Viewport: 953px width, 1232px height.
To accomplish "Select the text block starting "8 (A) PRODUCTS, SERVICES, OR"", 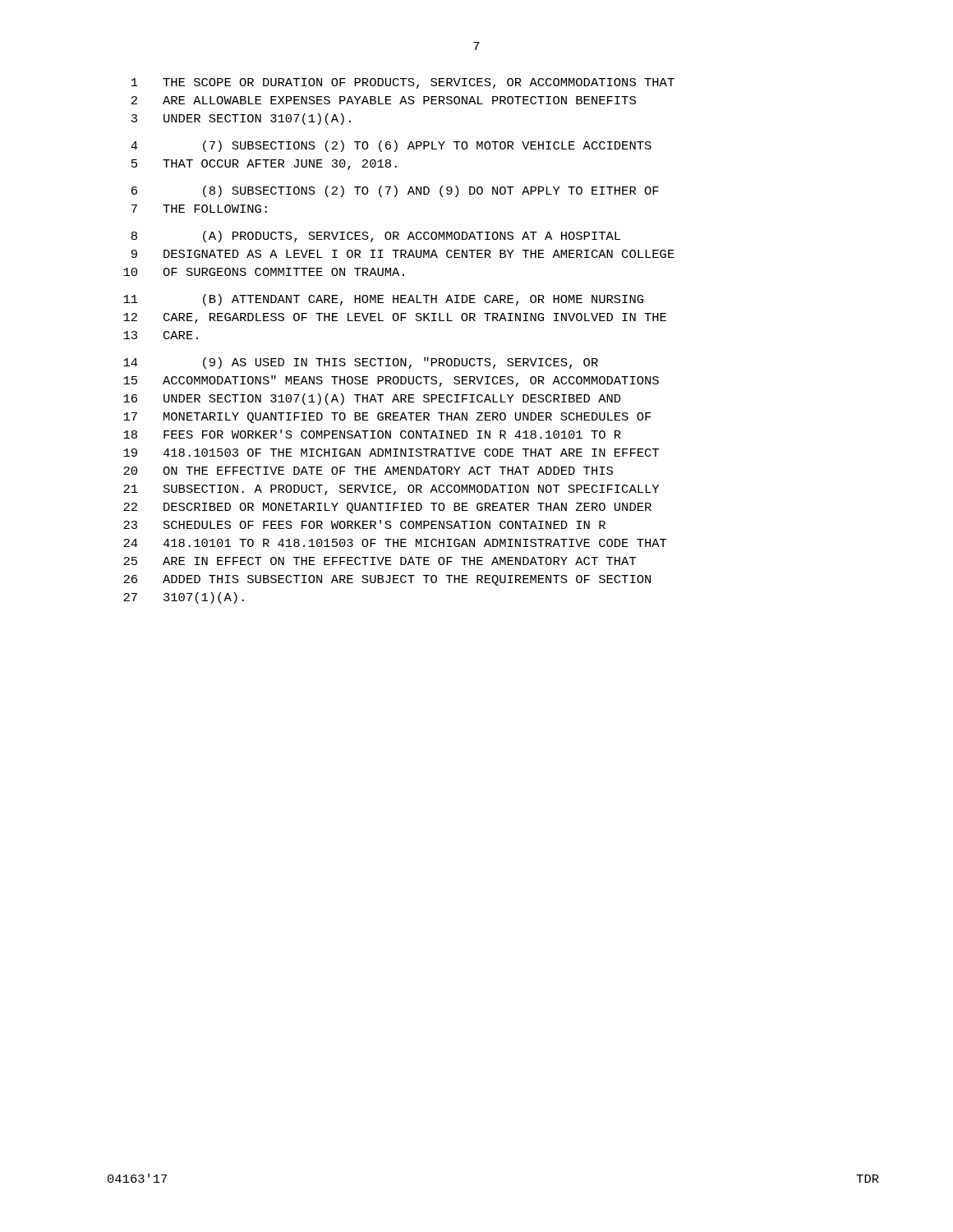I will (x=493, y=255).
